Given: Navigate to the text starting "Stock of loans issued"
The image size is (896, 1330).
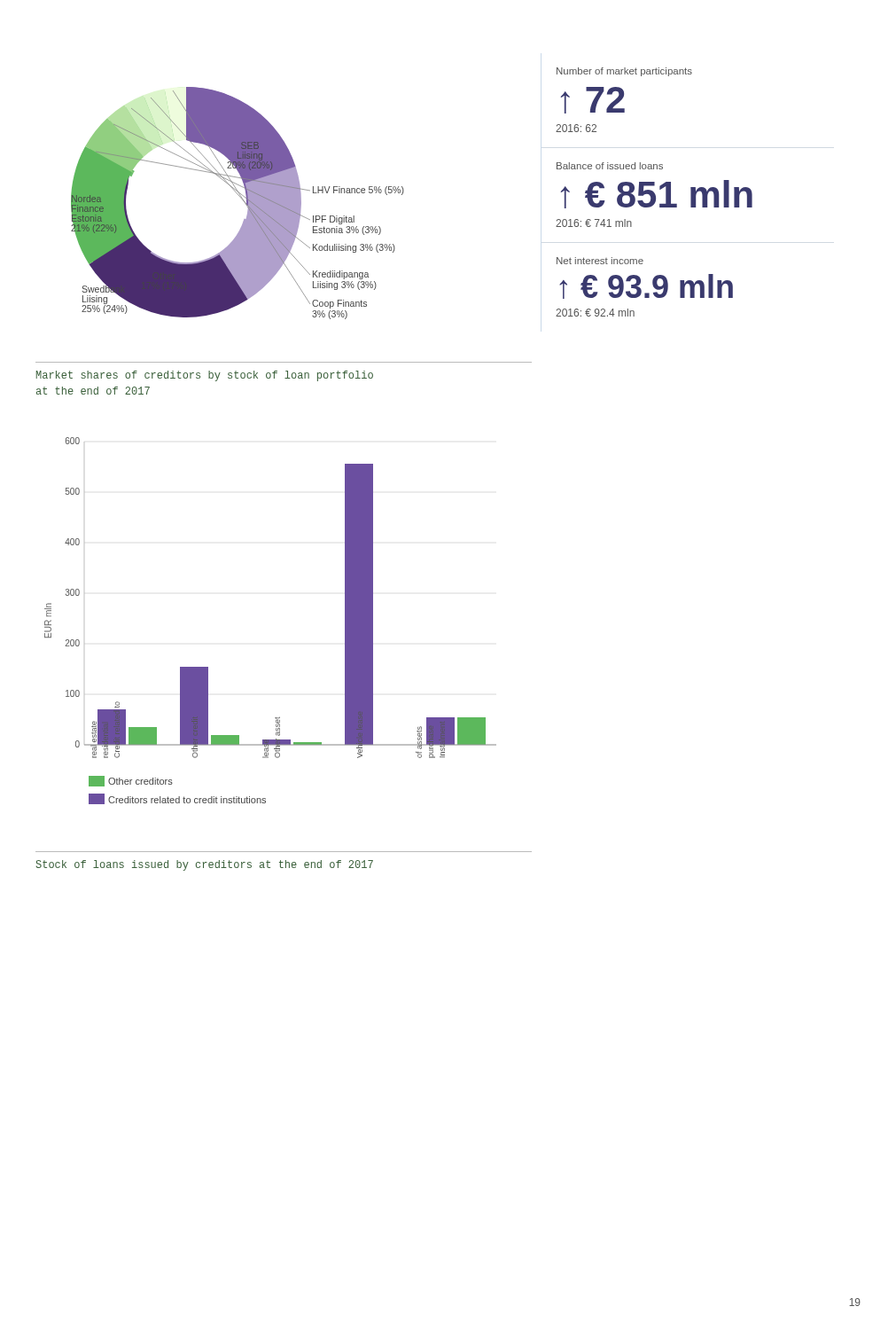Looking at the screenshot, I should point(205,865).
